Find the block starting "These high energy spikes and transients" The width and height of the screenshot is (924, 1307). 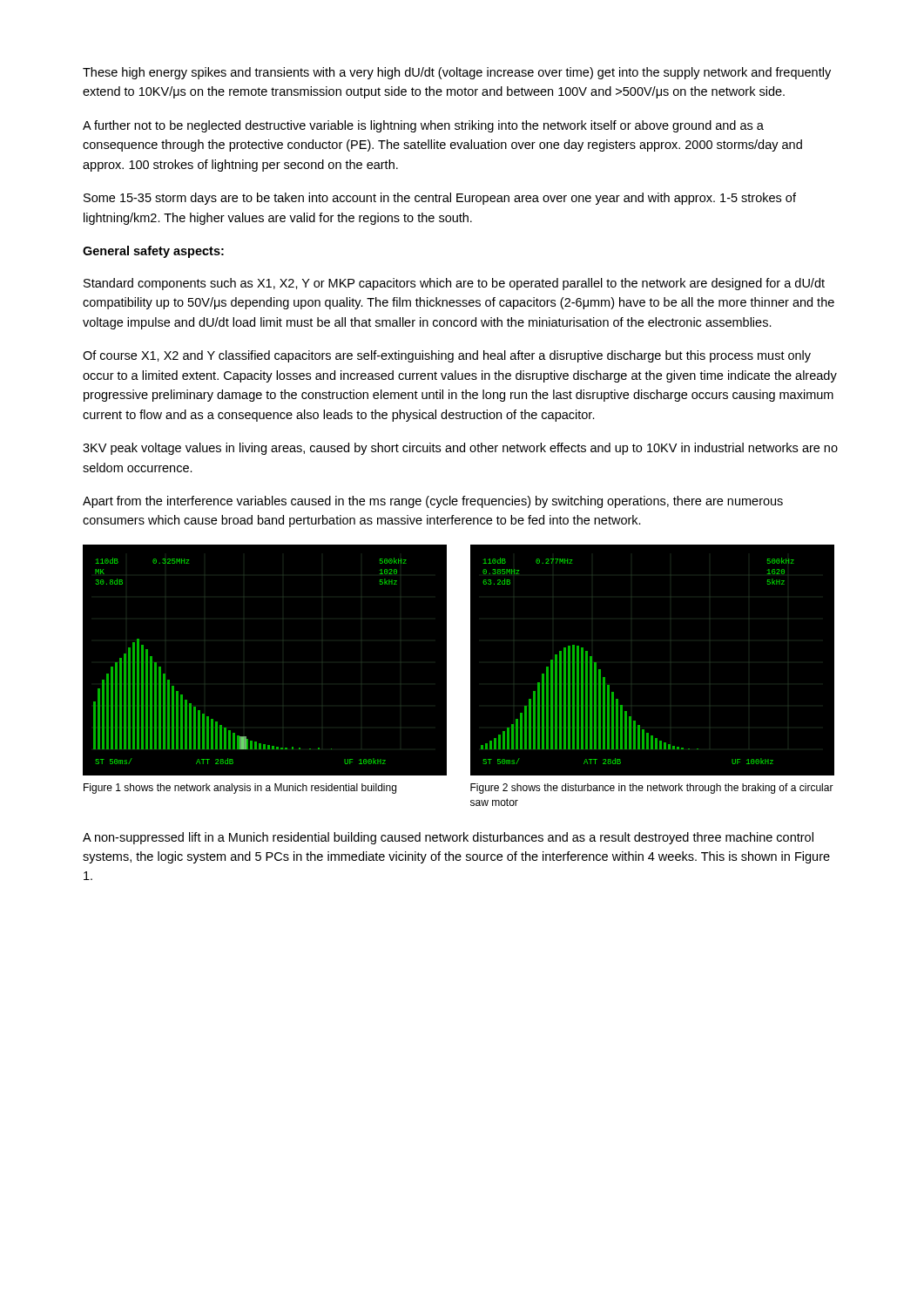(x=457, y=82)
